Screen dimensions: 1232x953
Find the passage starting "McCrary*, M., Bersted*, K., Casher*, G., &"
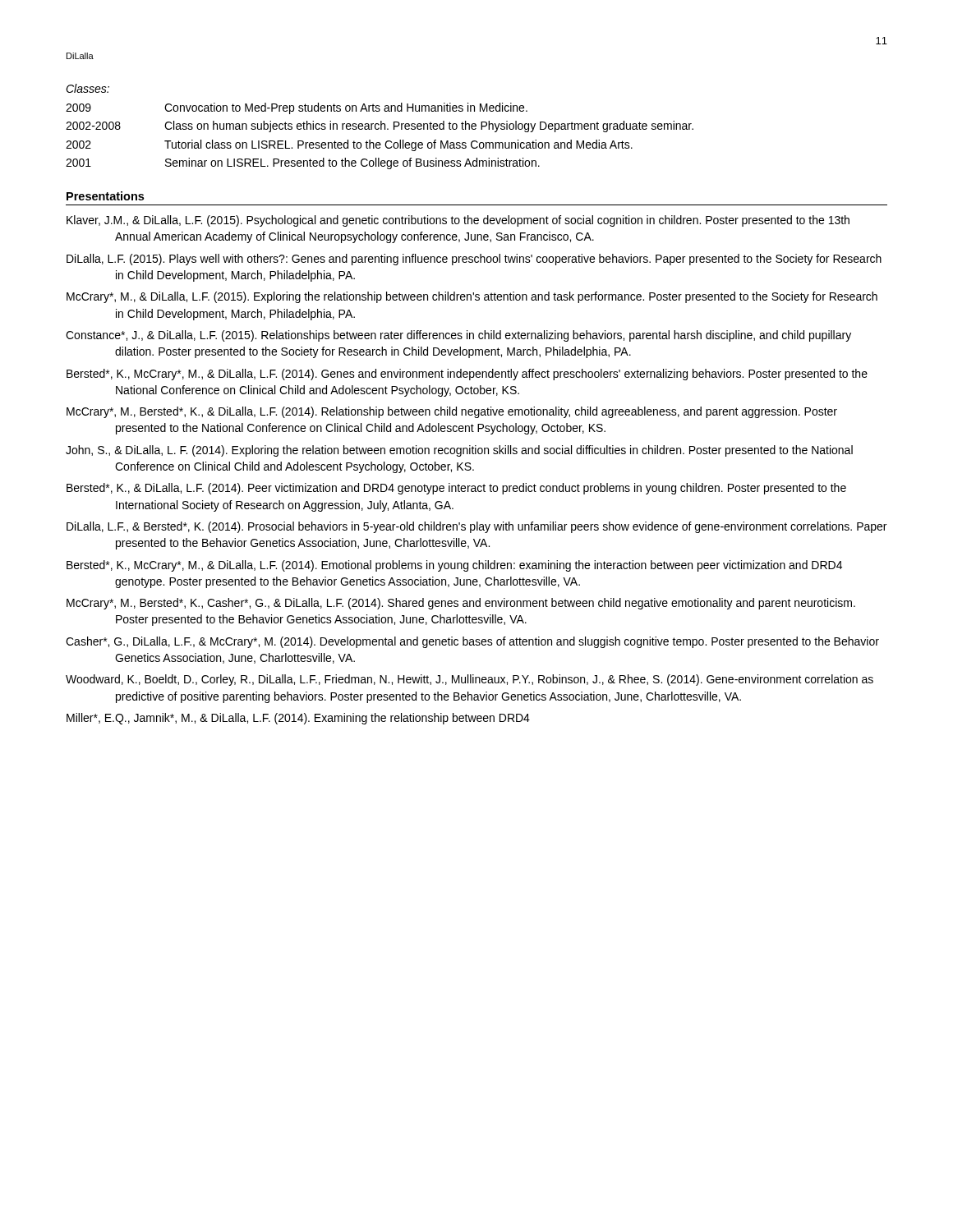tap(461, 611)
